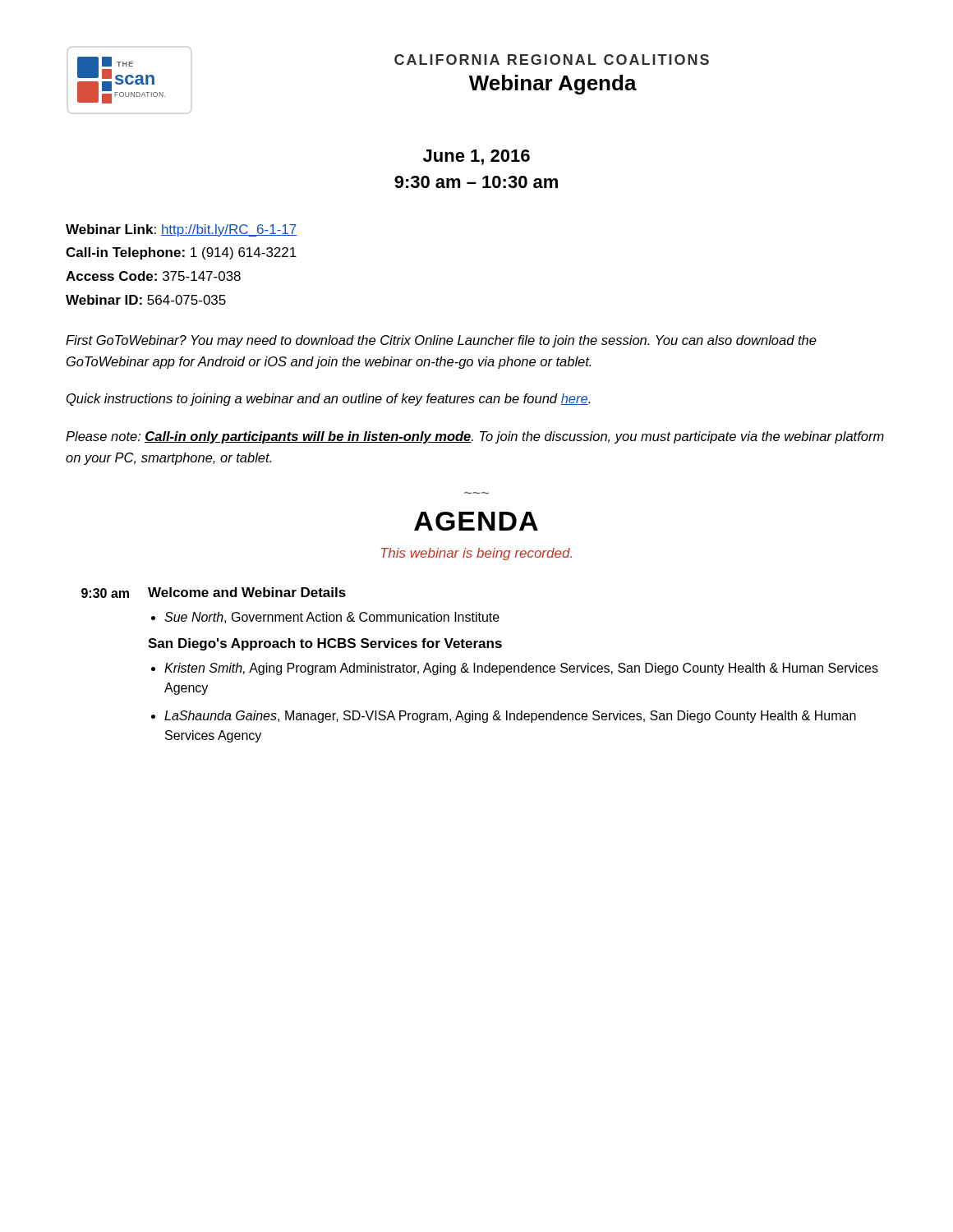Click on the passage starting "June 1, 2016 9:30 am"
Screen dimensions: 1232x953
point(476,169)
